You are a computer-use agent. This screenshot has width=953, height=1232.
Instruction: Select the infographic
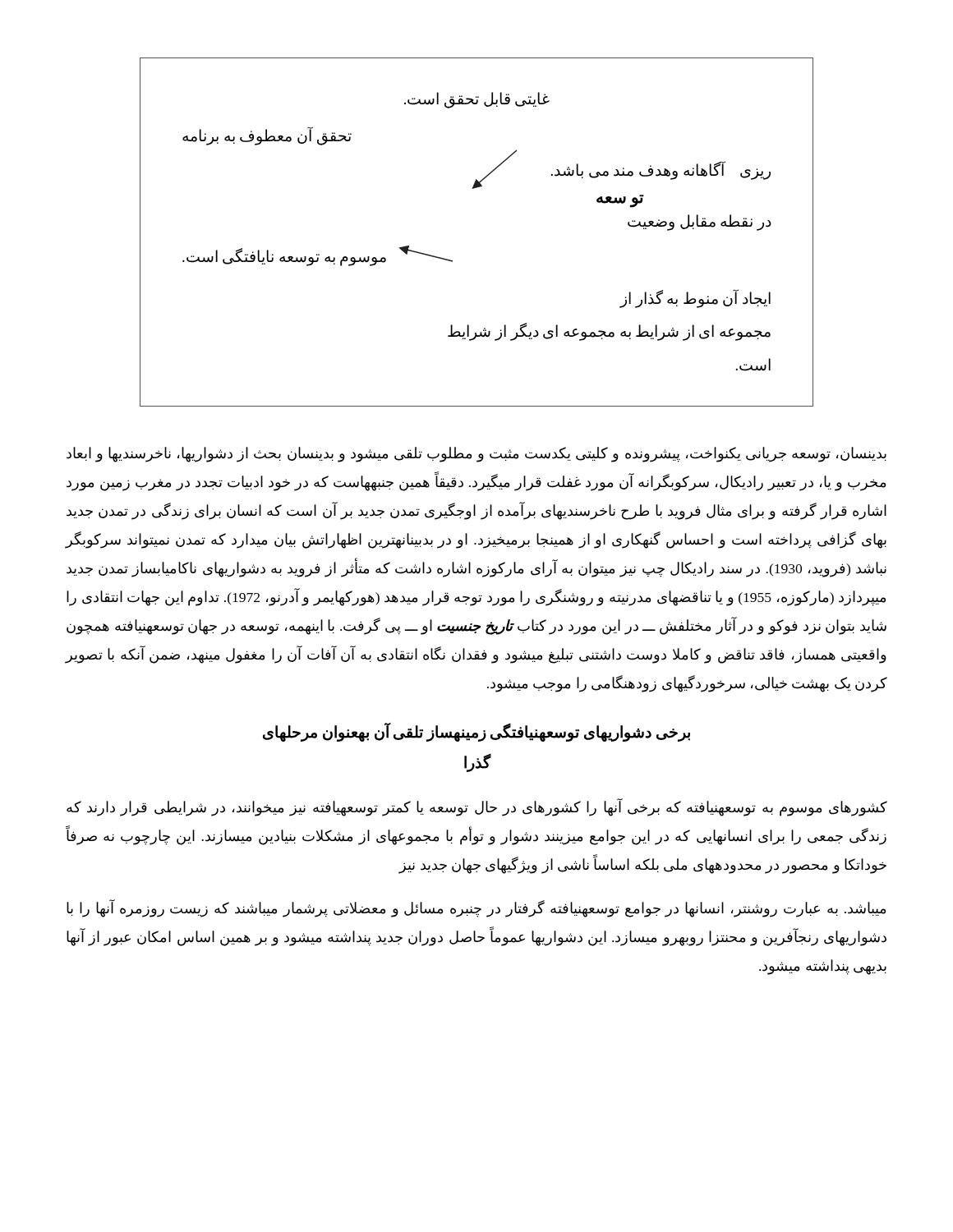pyautogui.click(x=476, y=232)
